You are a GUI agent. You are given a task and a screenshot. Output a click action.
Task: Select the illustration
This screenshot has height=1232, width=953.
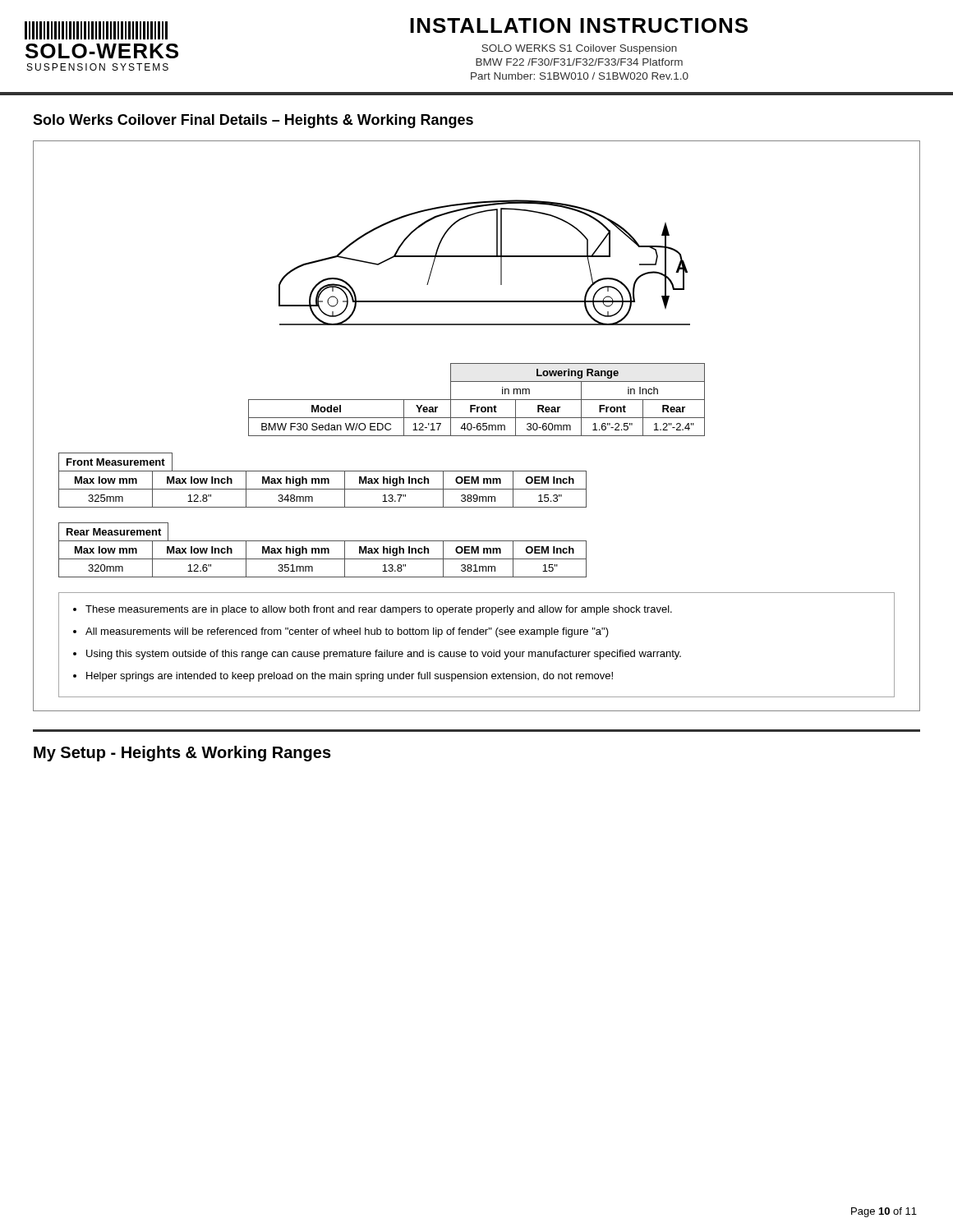pos(476,252)
